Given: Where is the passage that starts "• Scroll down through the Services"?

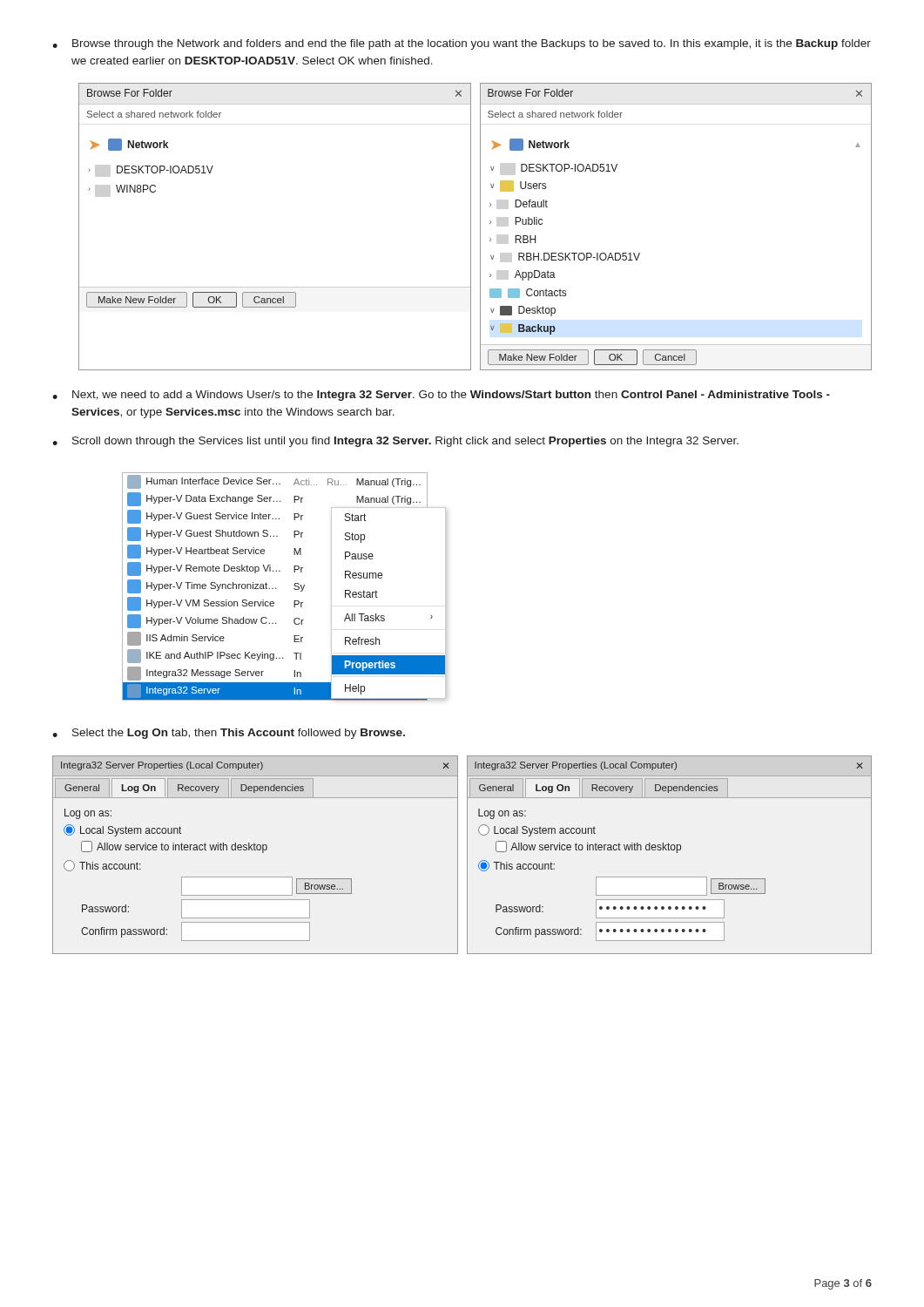Looking at the screenshot, I should (x=462, y=443).
